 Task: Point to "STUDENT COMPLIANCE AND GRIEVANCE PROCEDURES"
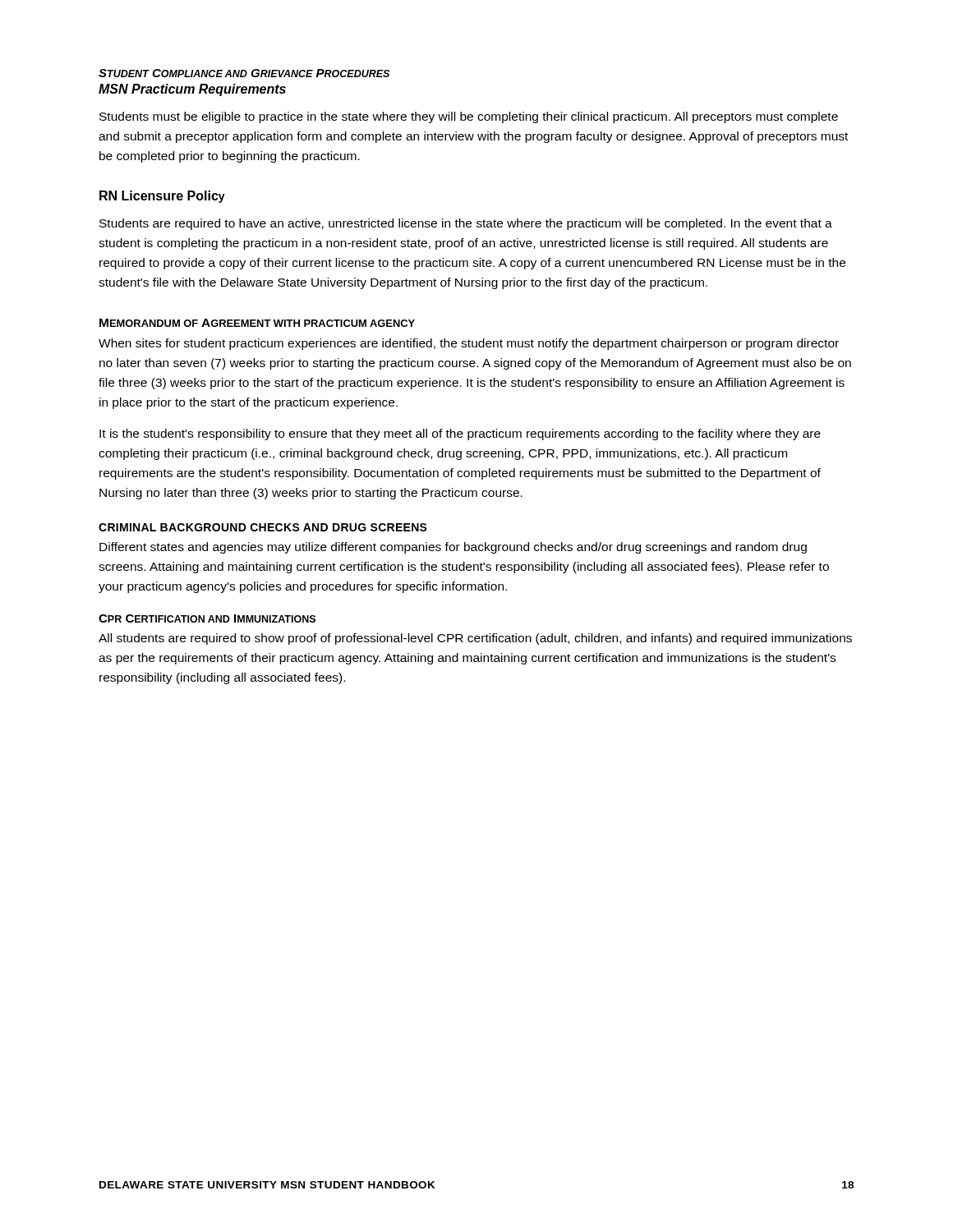(x=244, y=73)
